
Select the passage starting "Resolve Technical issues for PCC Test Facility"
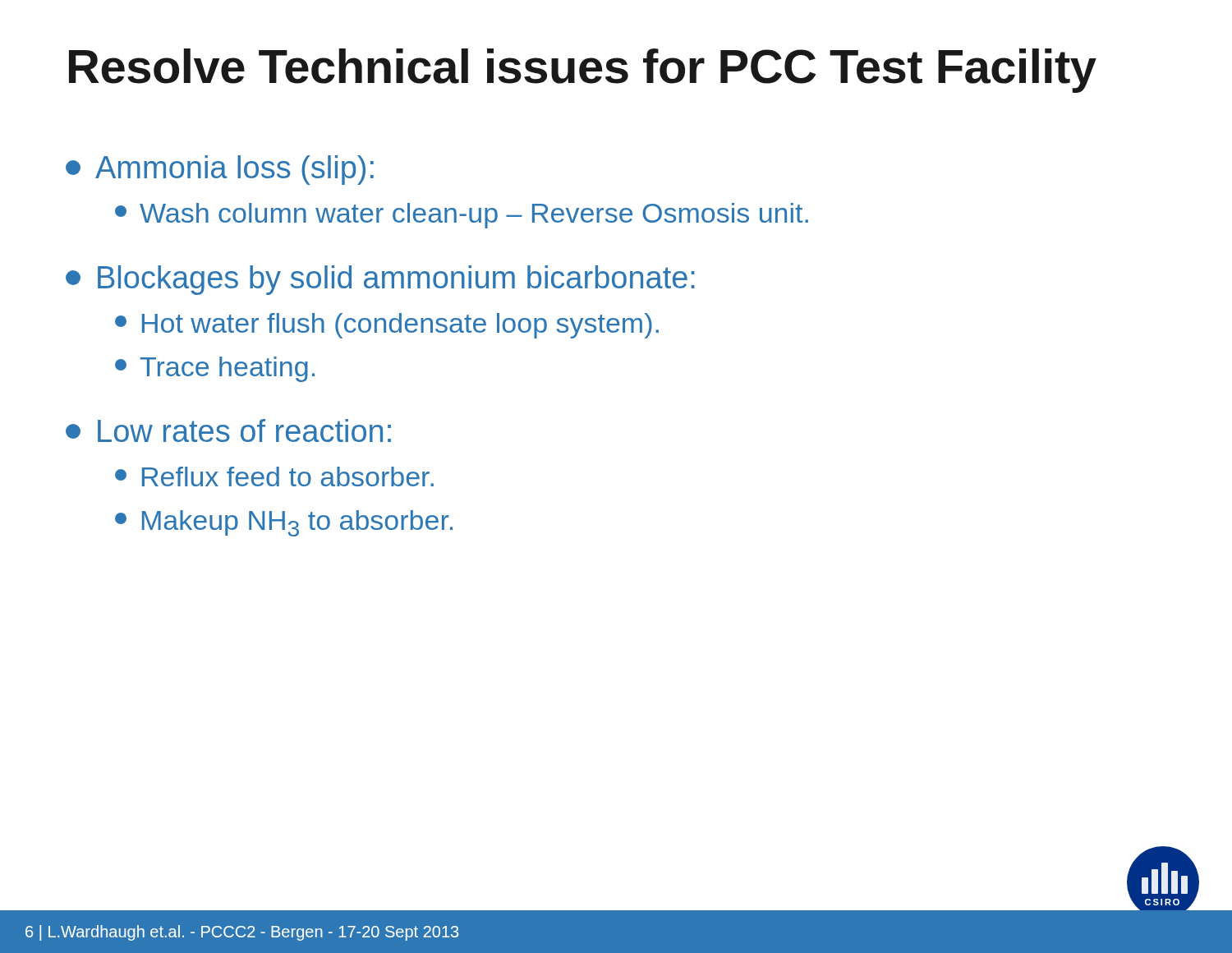(581, 66)
